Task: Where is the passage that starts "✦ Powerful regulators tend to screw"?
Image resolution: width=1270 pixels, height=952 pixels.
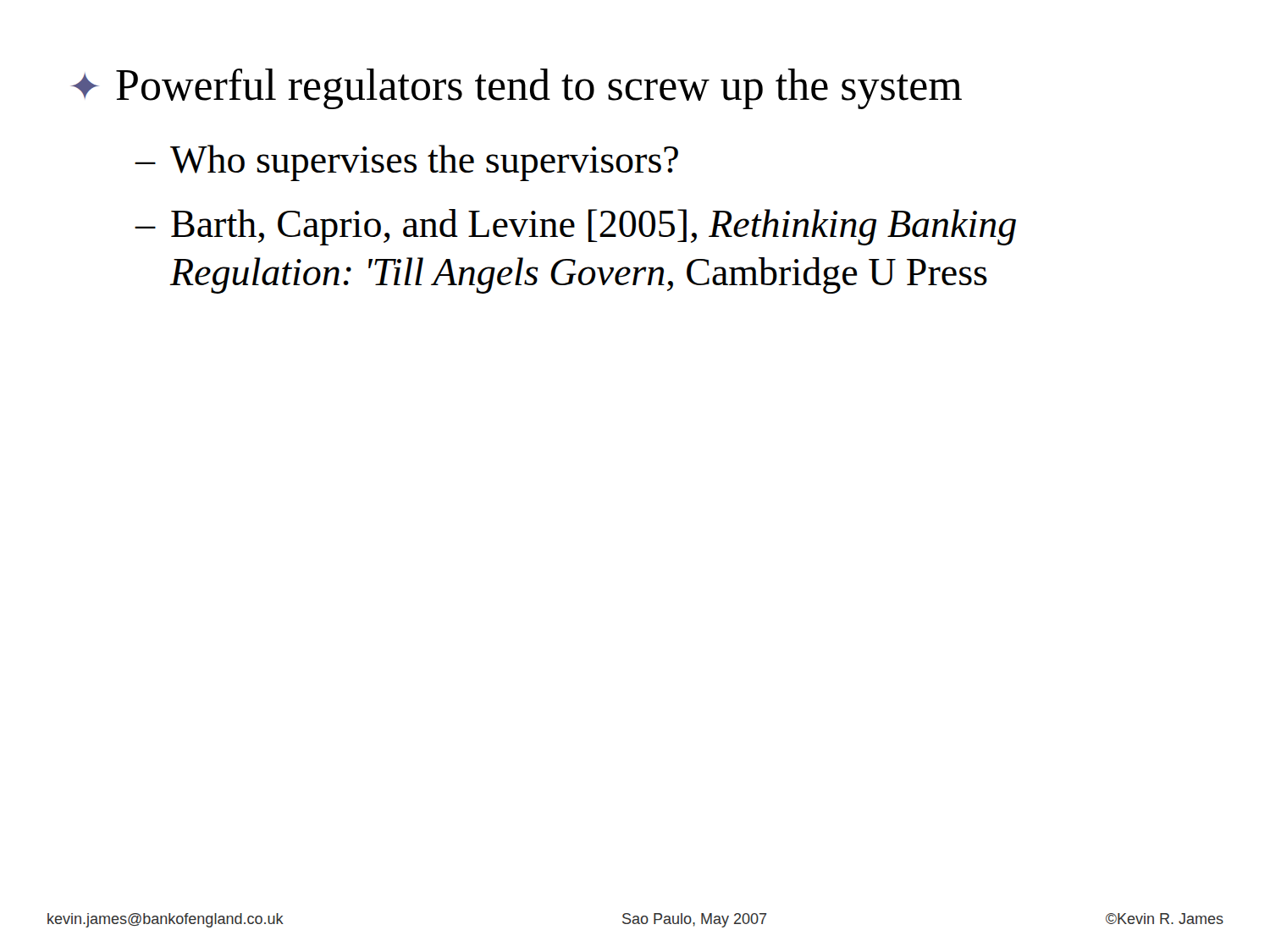Action: [x=515, y=86]
